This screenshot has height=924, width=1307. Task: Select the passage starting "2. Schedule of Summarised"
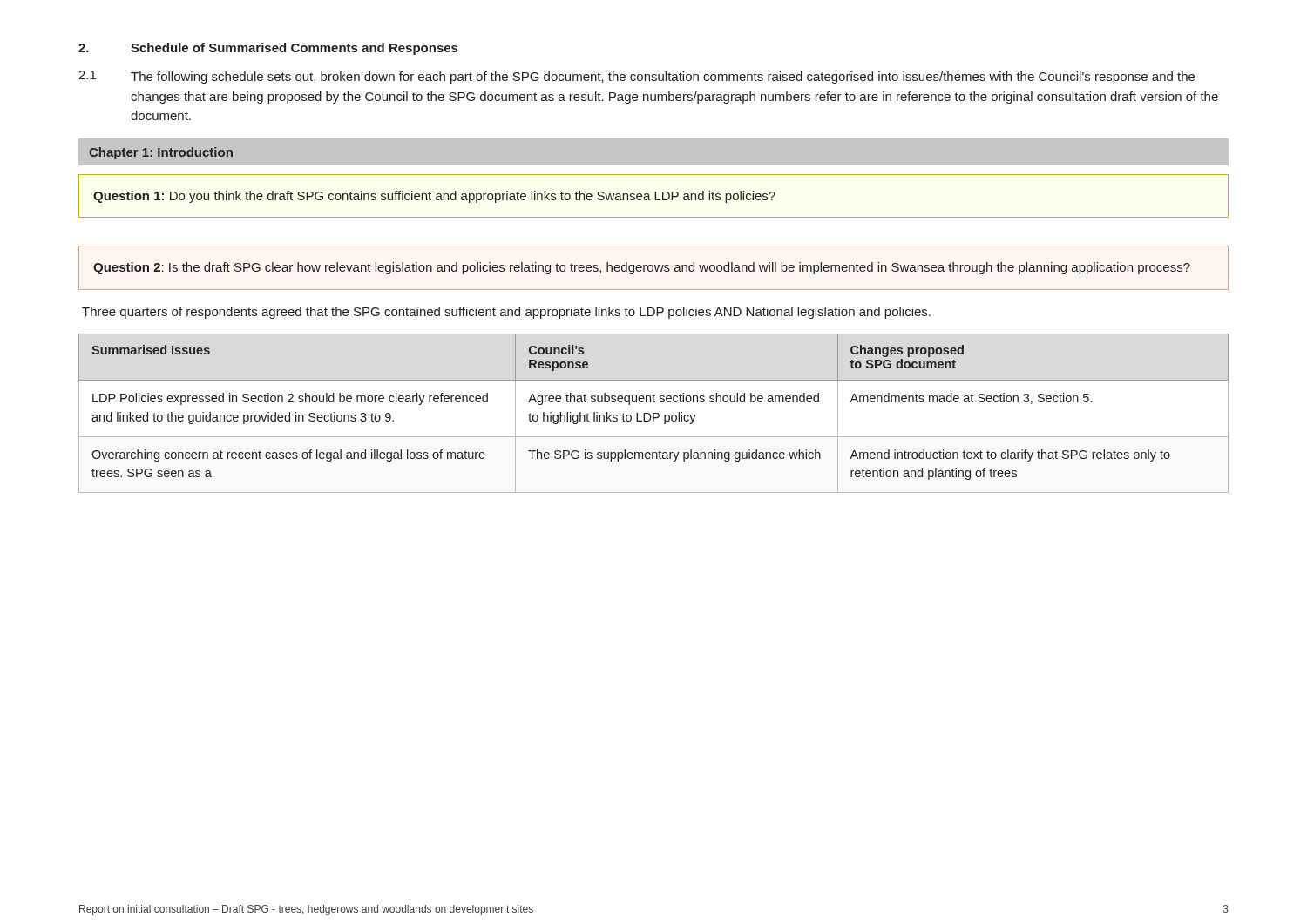tap(268, 47)
